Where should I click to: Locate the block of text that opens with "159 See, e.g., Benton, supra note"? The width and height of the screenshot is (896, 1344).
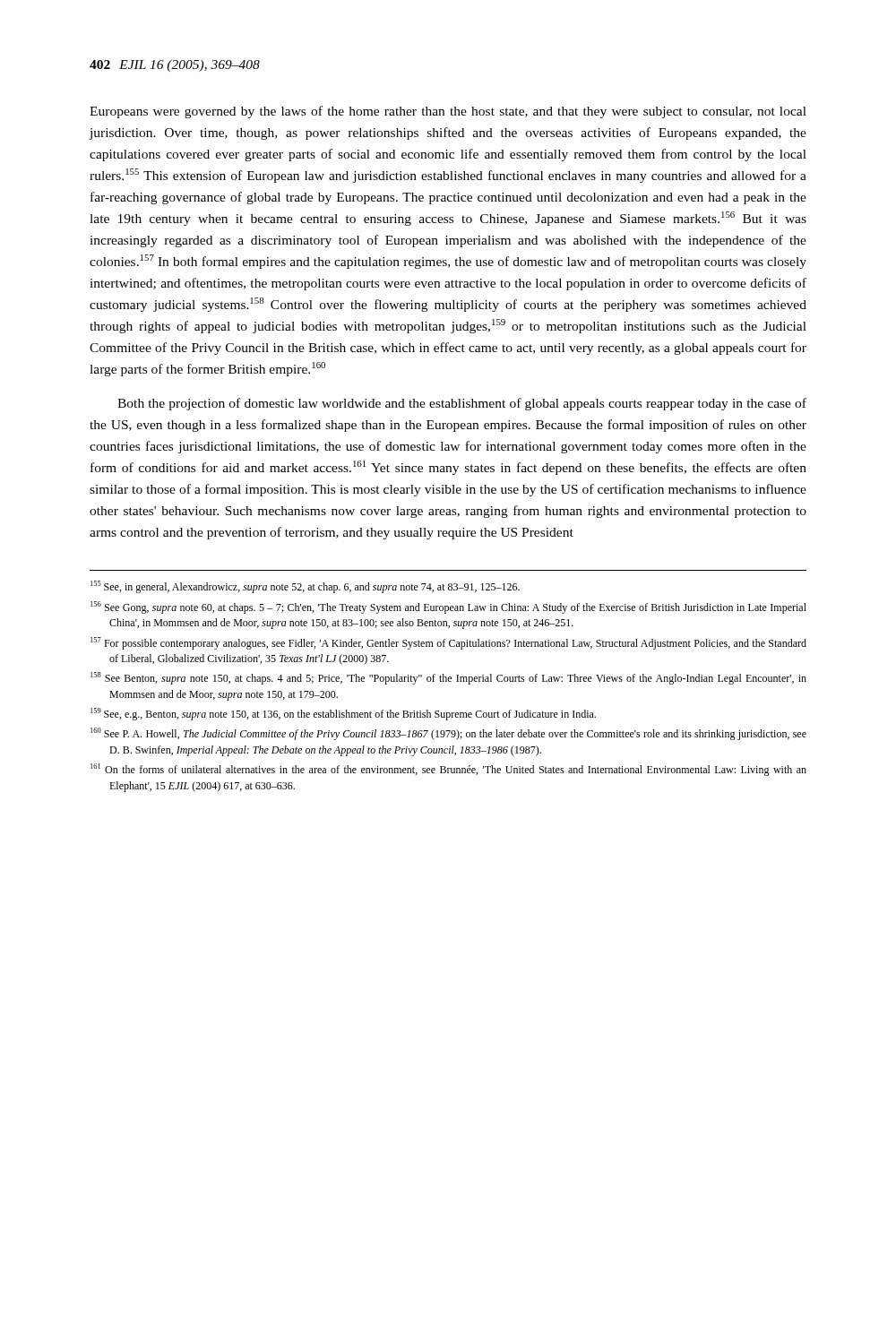coord(343,714)
